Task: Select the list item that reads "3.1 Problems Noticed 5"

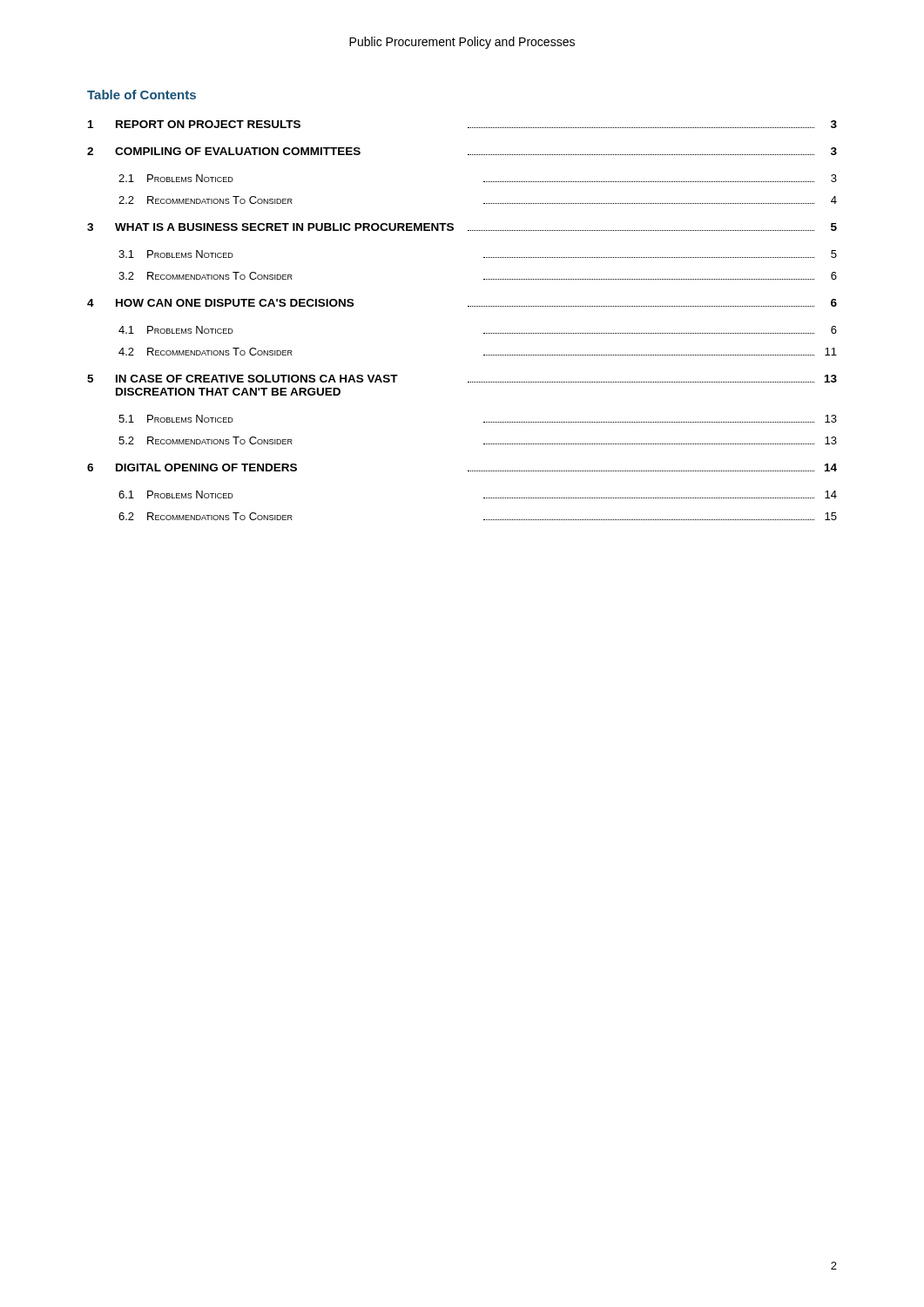Action: click(478, 254)
